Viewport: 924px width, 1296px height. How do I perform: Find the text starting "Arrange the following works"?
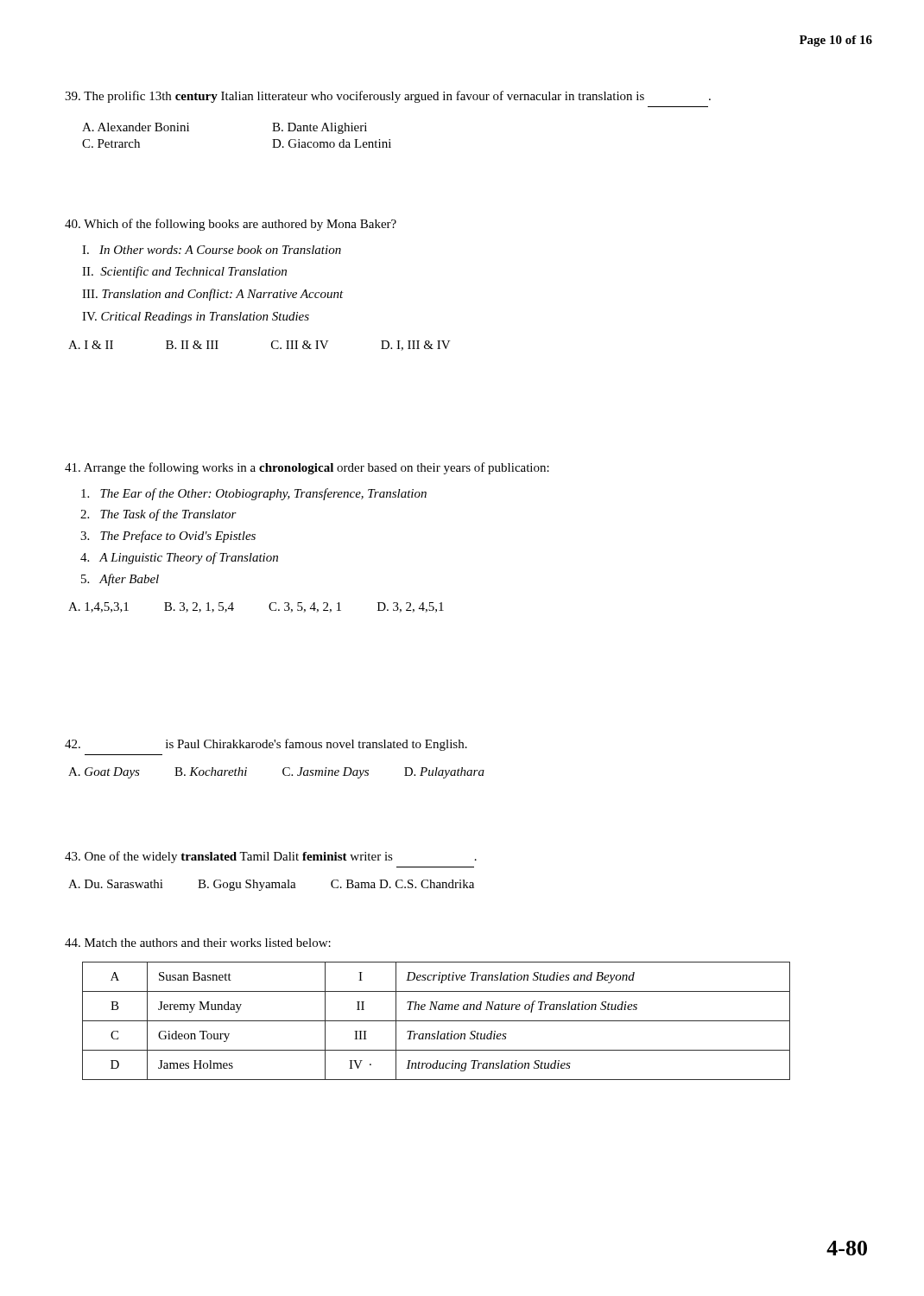coord(307,468)
